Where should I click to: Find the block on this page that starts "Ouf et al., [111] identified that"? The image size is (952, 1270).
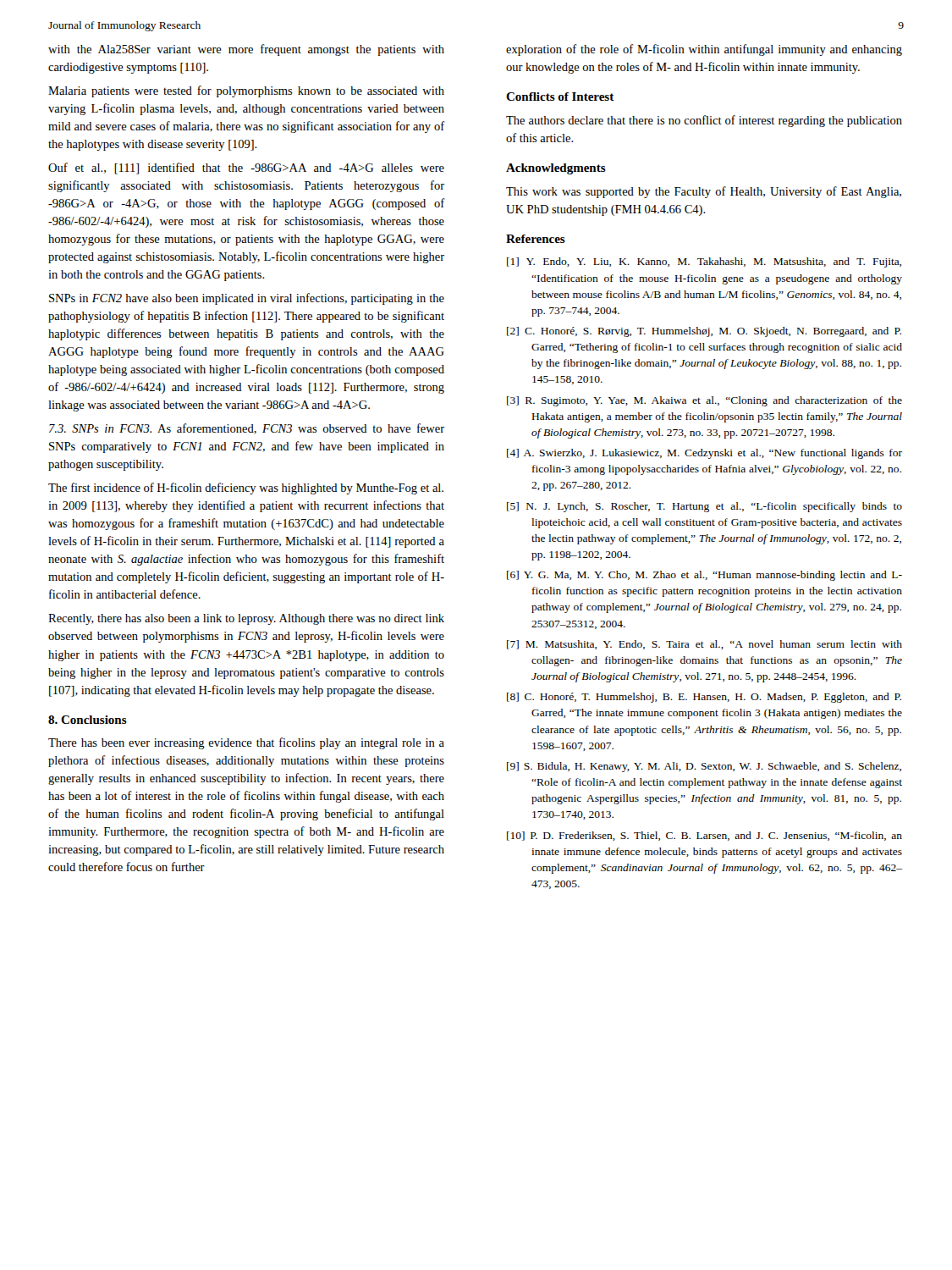246,222
